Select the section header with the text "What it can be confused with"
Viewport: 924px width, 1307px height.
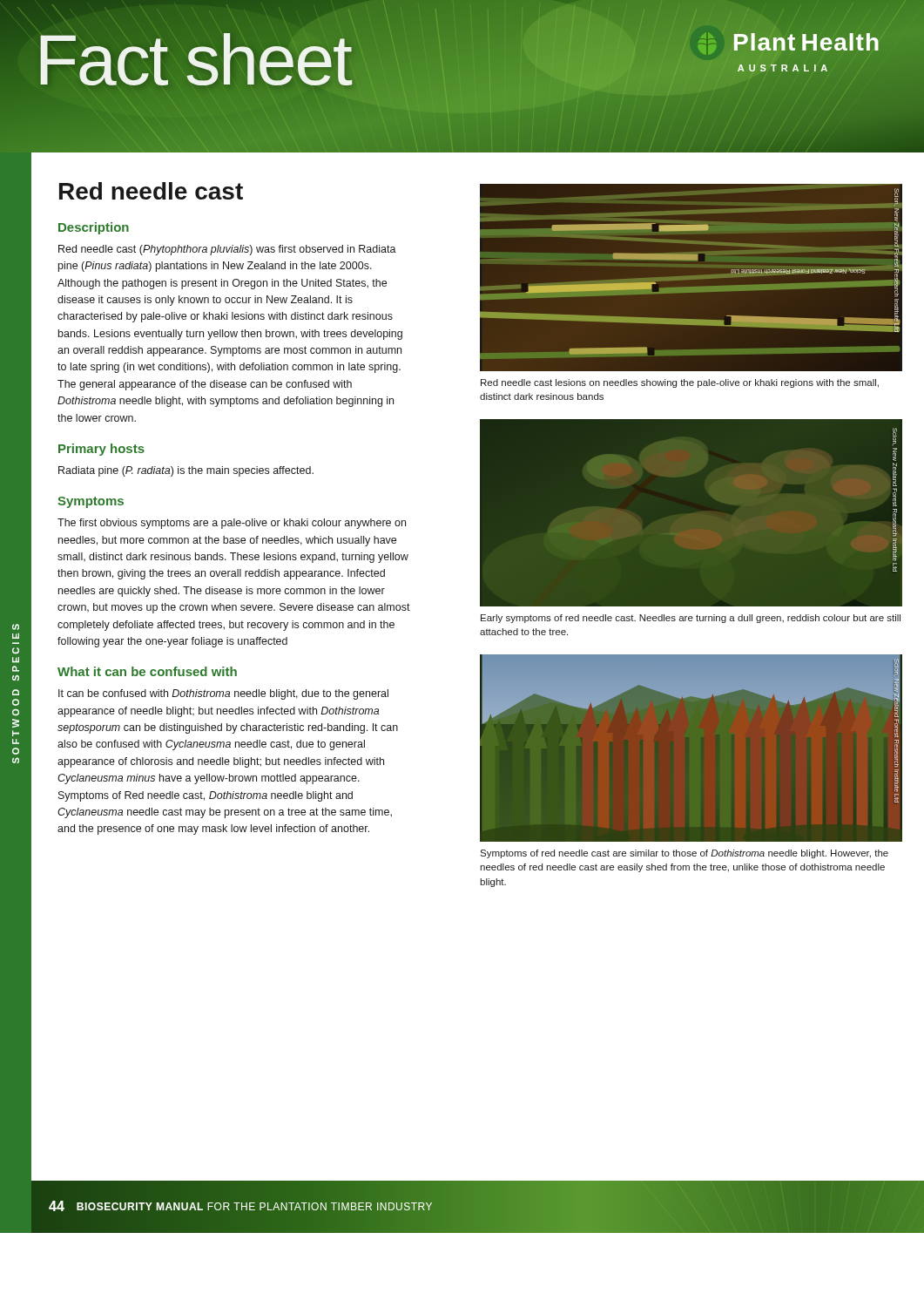(x=147, y=672)
